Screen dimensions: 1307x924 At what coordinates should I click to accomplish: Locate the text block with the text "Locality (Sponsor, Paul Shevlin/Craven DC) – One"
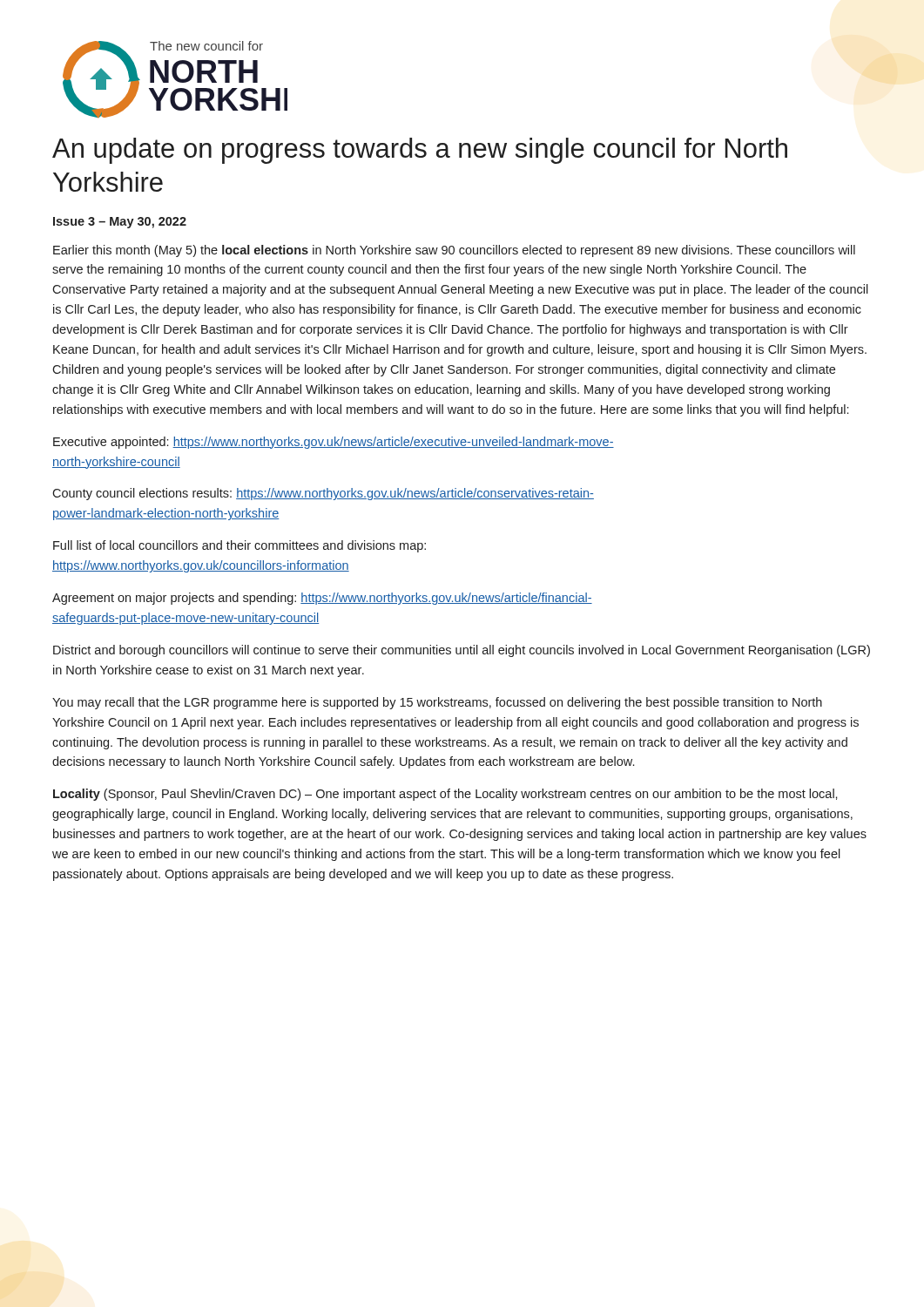pyautogui.click(x=462, y=834)
